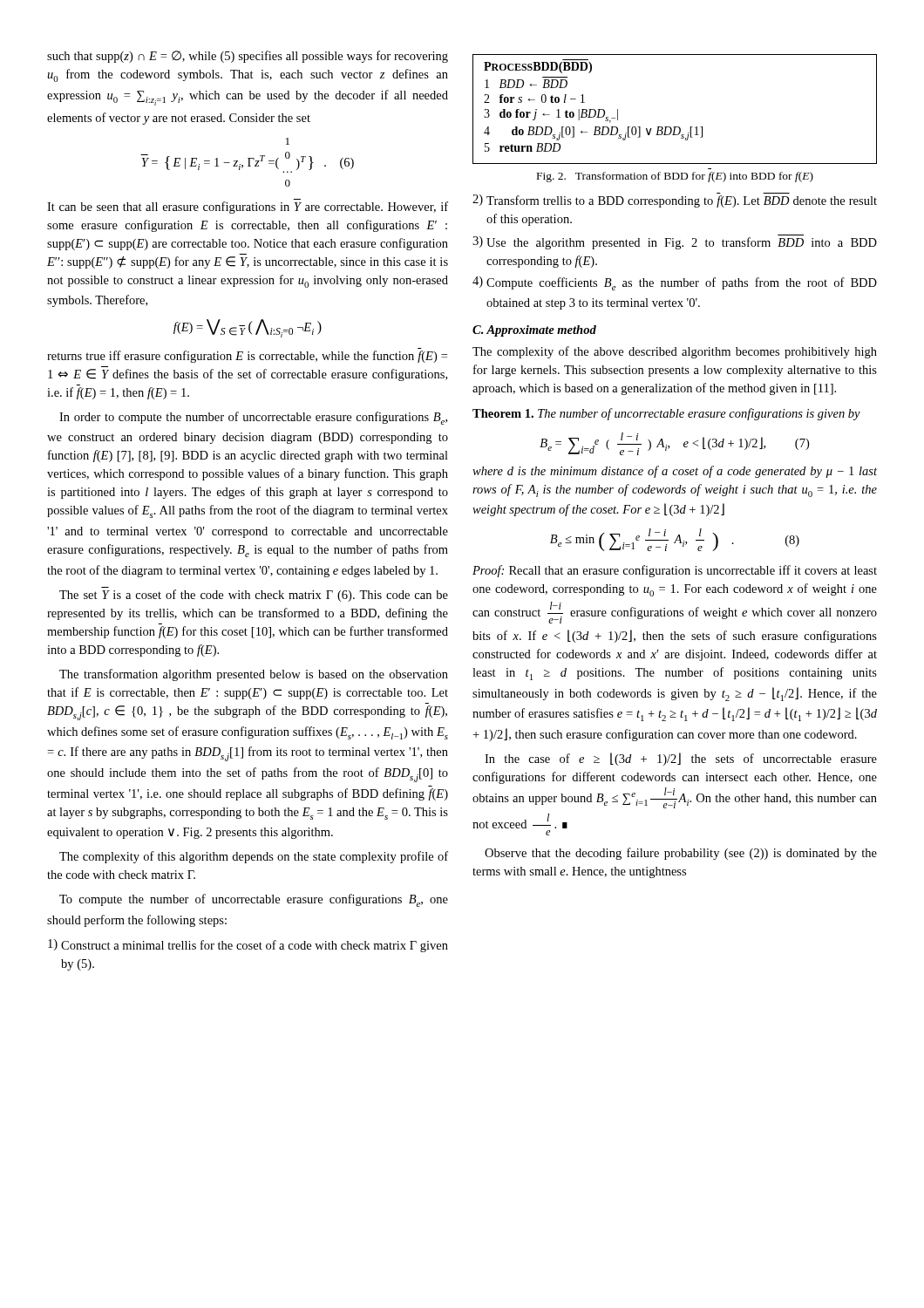Find the block on this page that starts "3) Use the algorithm presented in Fig."

[x=675, y=252]
